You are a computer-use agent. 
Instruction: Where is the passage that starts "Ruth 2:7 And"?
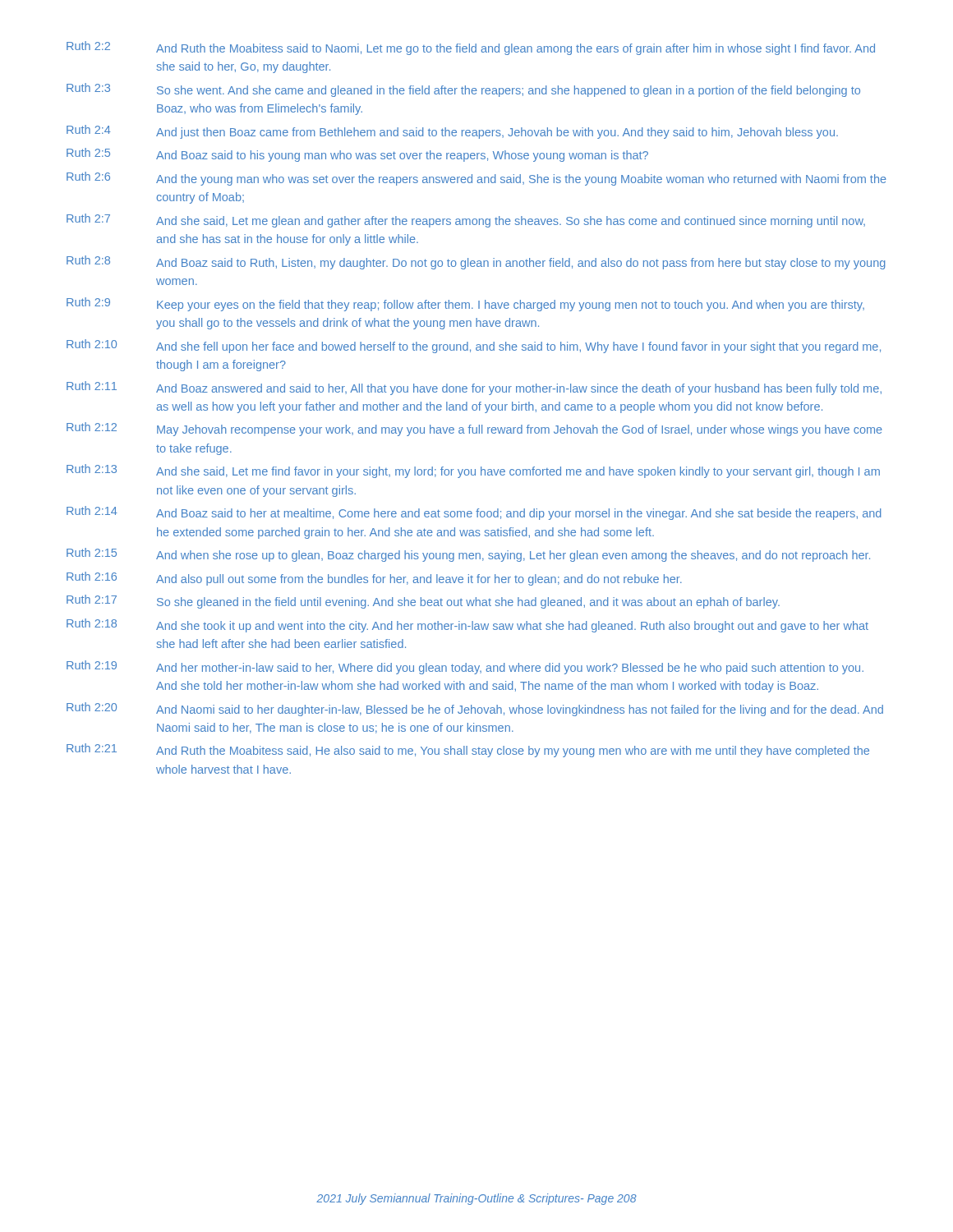[476, 230]
